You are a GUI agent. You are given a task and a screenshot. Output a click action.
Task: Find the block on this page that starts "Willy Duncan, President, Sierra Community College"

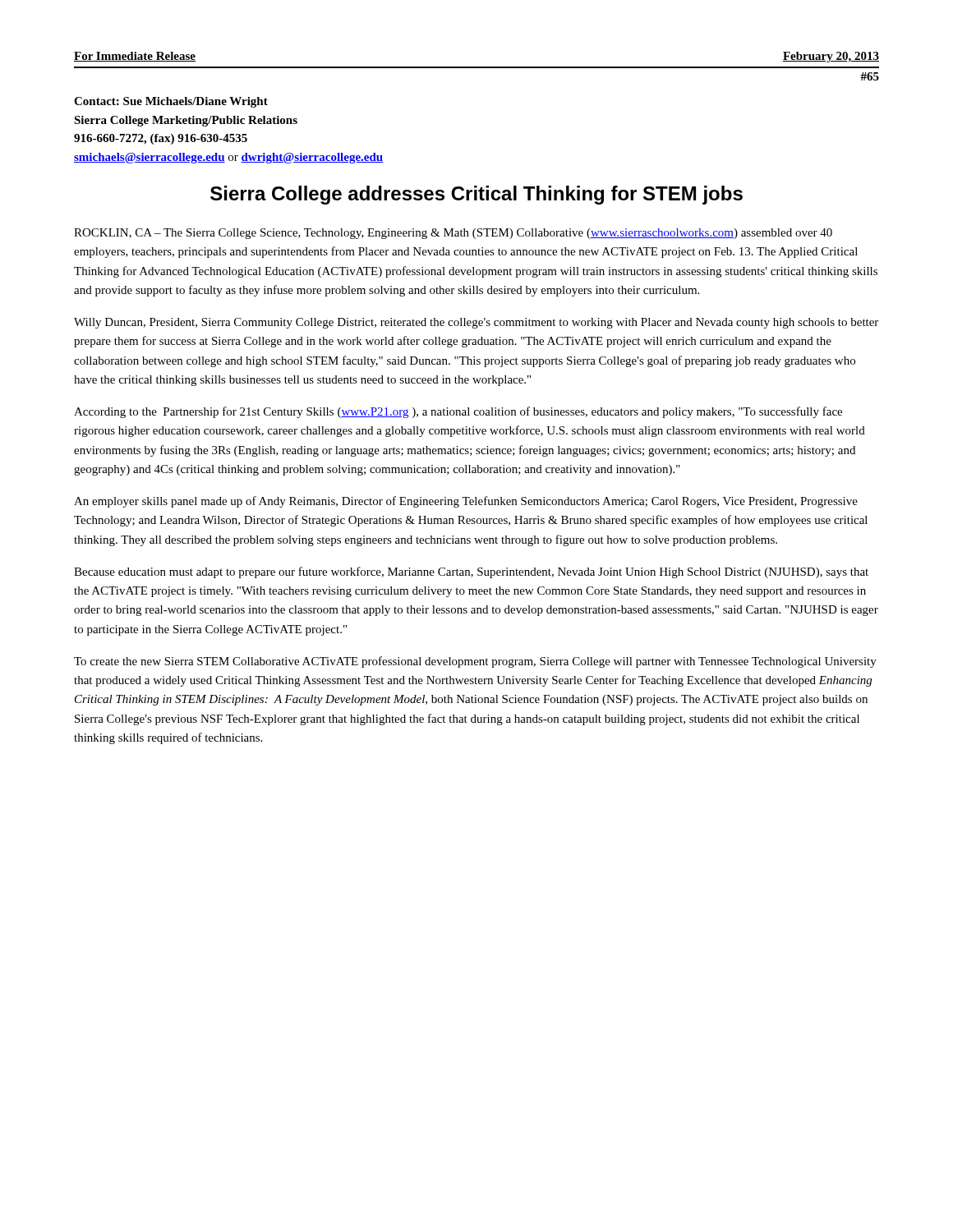[x=476, y=351]
